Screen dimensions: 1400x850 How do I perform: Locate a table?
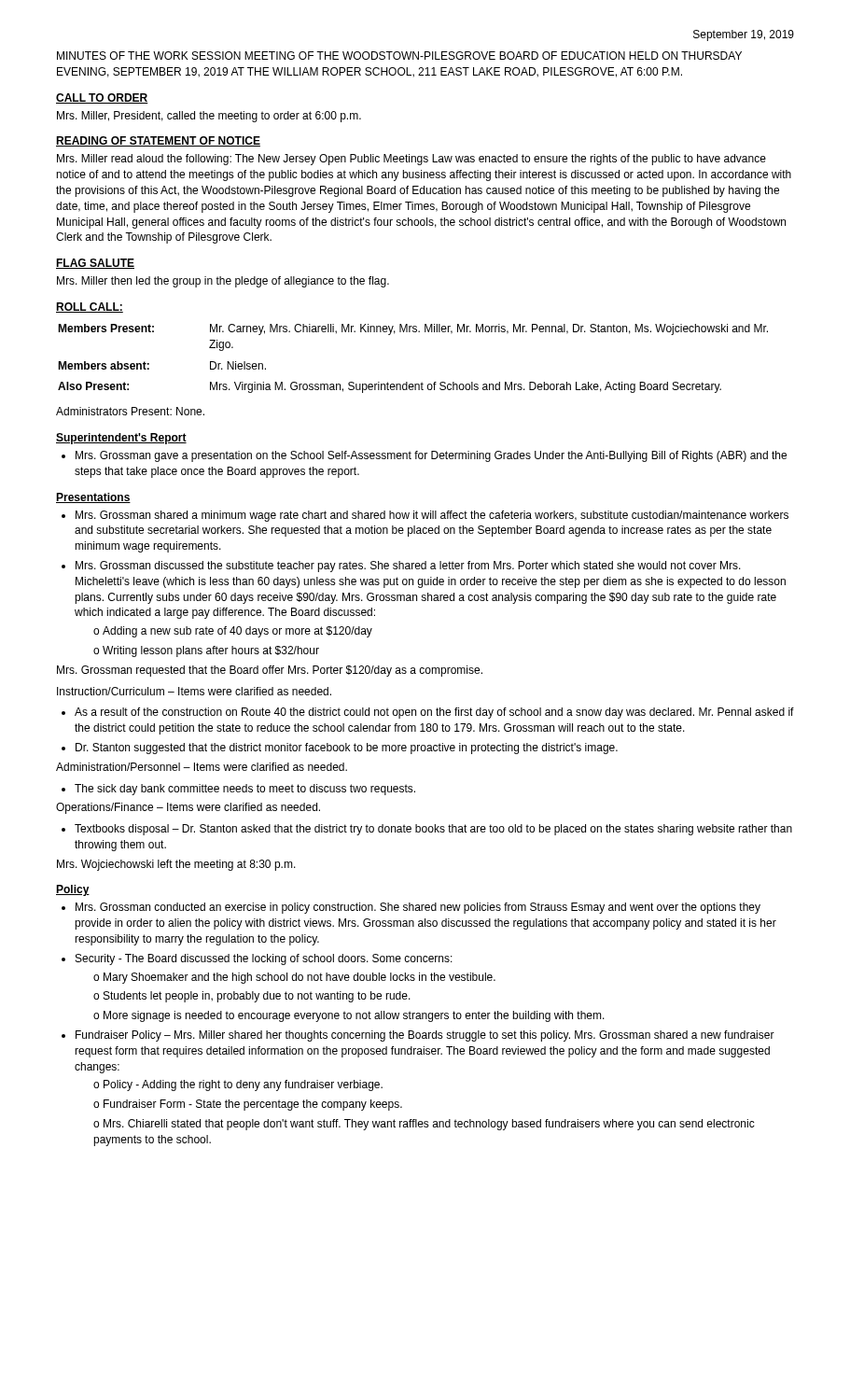(425, 358)
